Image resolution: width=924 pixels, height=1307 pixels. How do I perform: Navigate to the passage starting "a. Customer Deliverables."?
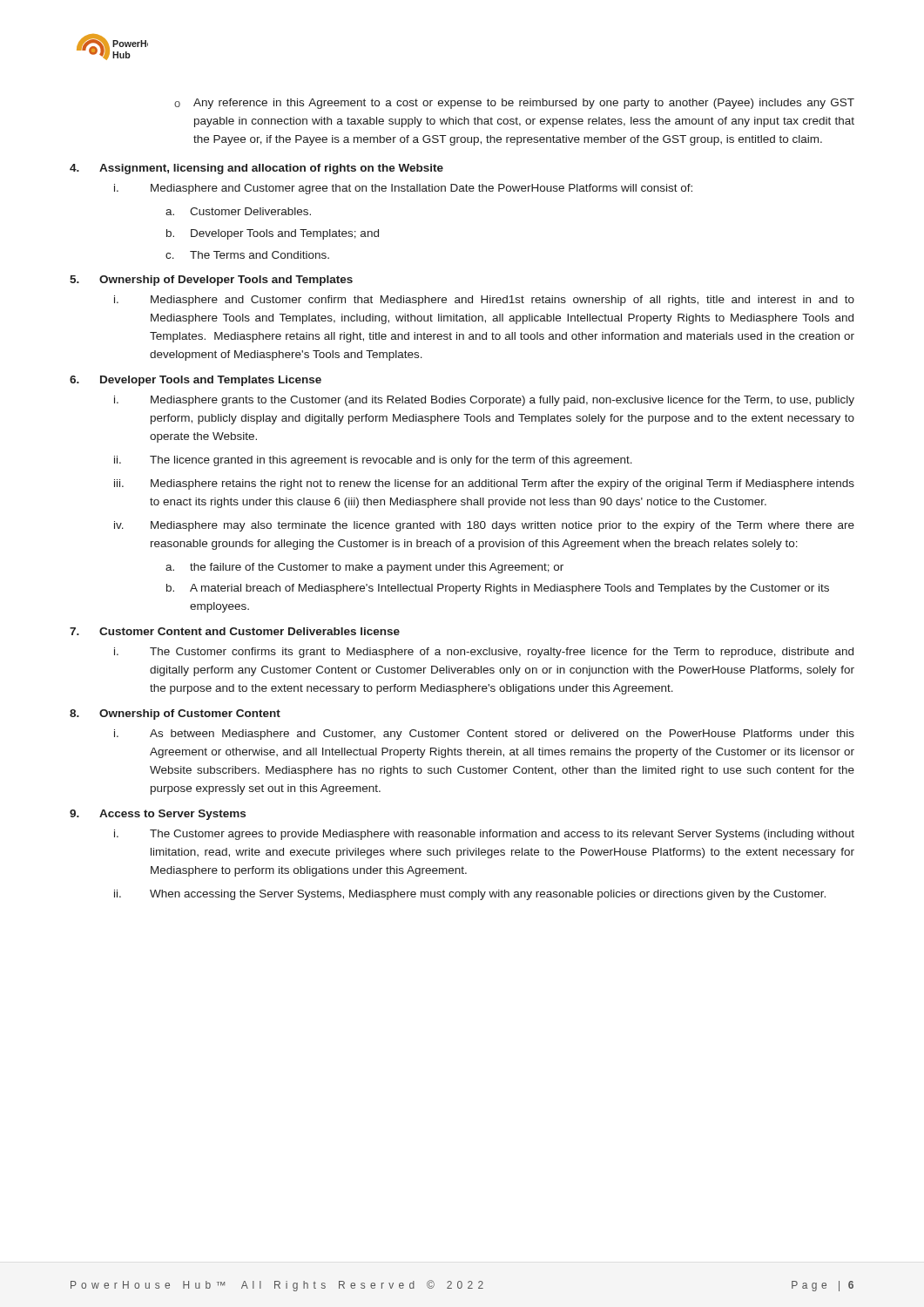click(238, 211)
